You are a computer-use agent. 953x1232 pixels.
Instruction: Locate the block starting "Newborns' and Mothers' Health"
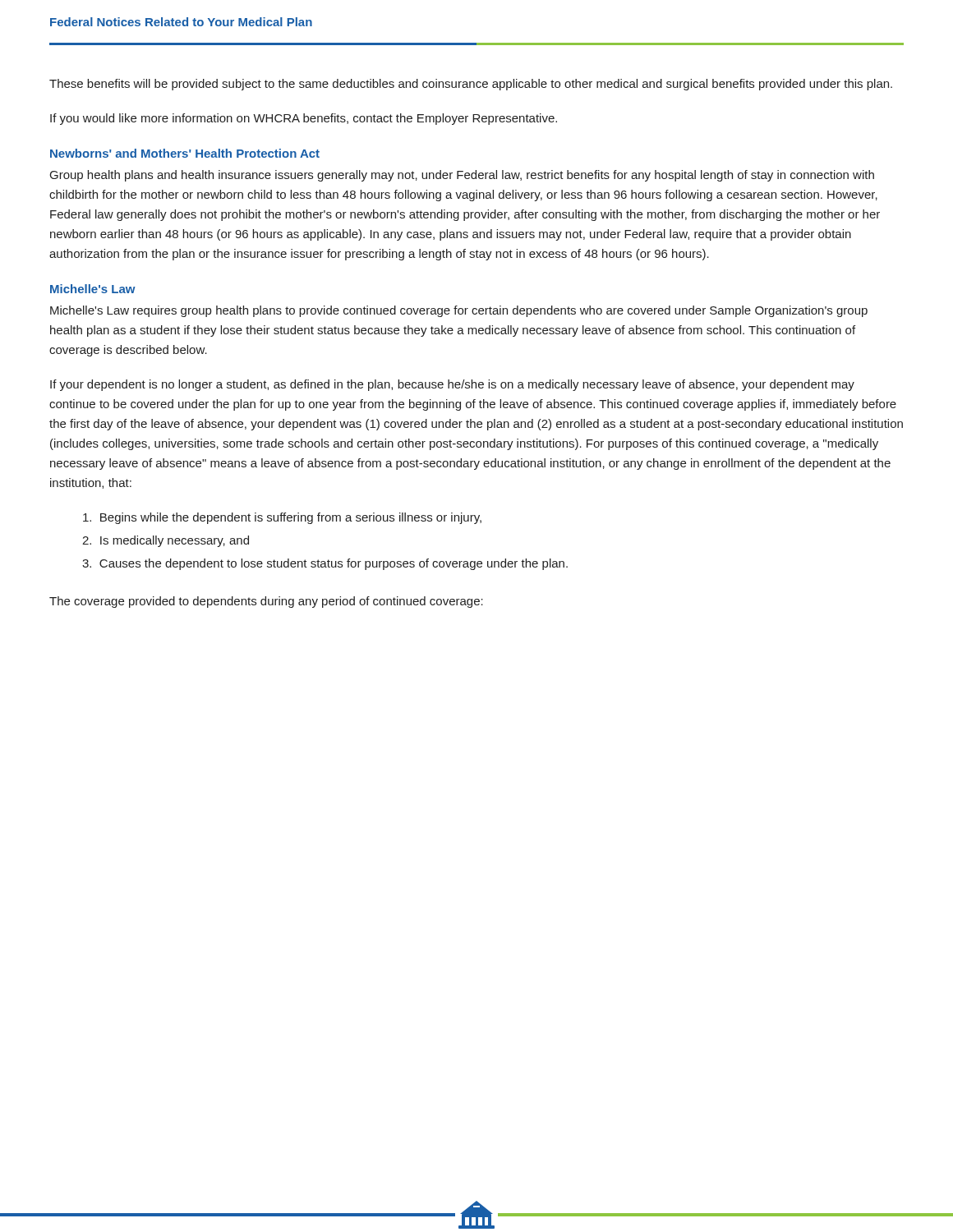pyautogui.click(x=185, y=153)
